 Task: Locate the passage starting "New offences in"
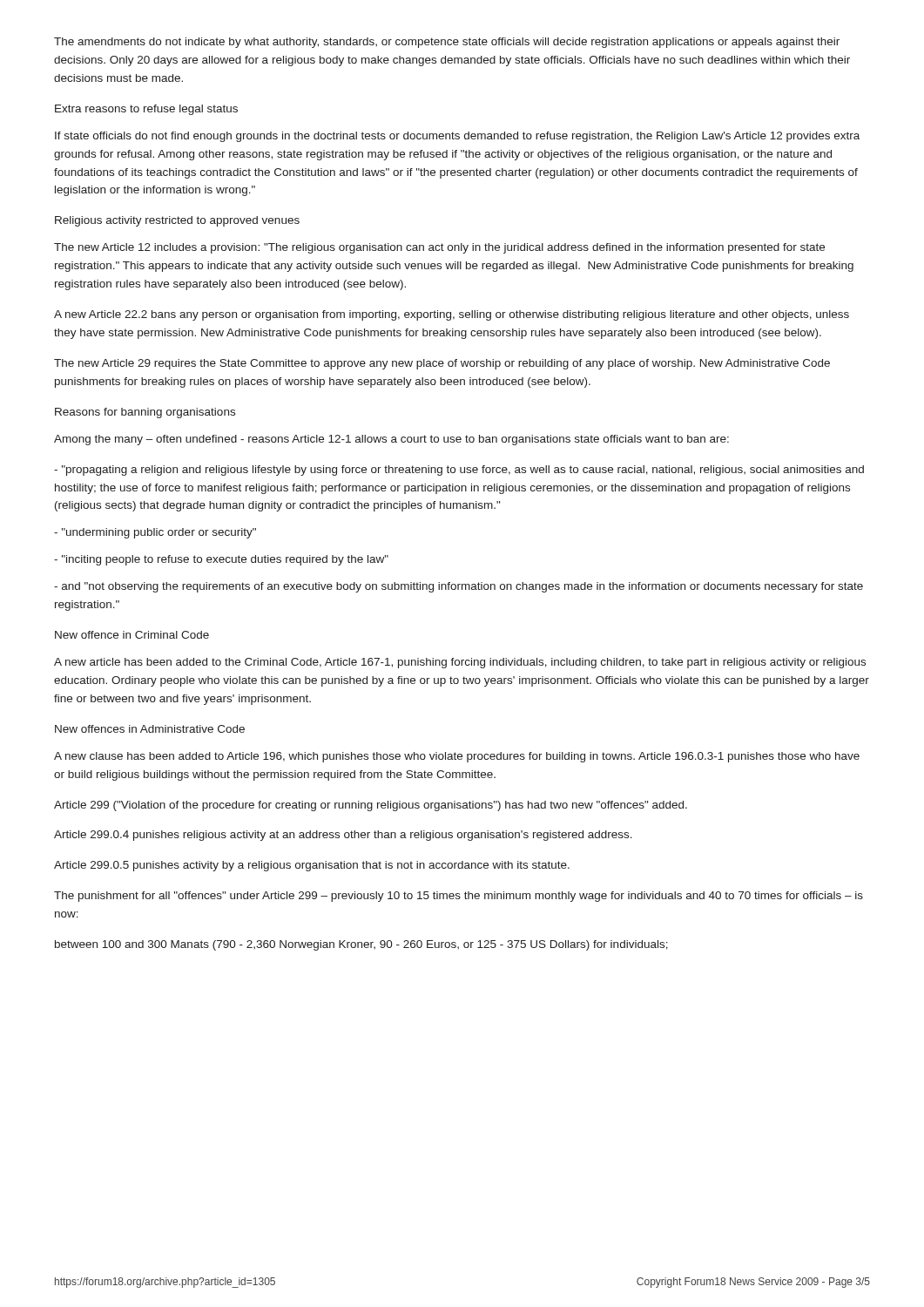150,729
